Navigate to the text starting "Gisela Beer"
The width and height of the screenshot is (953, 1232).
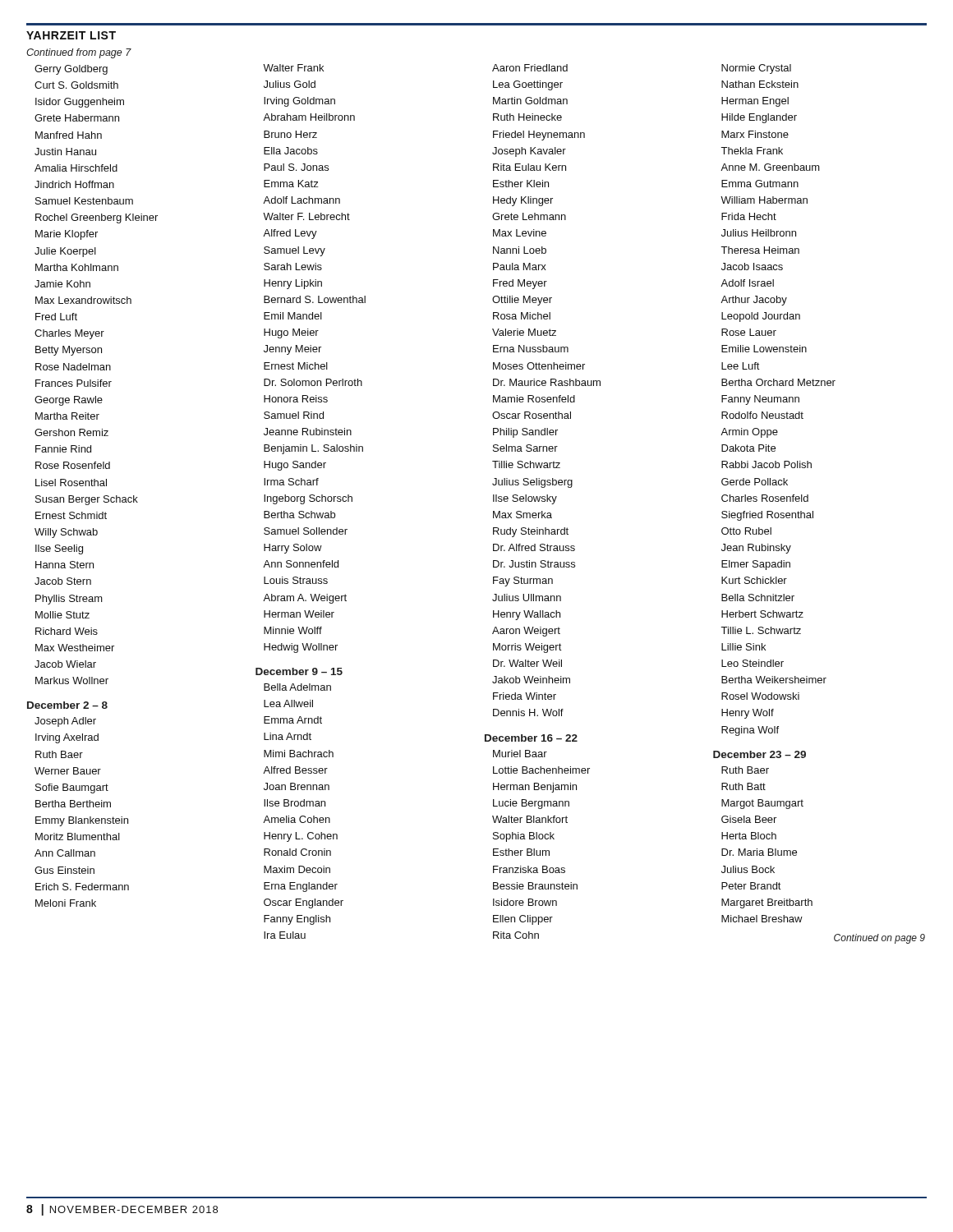[x=749, y=819]
